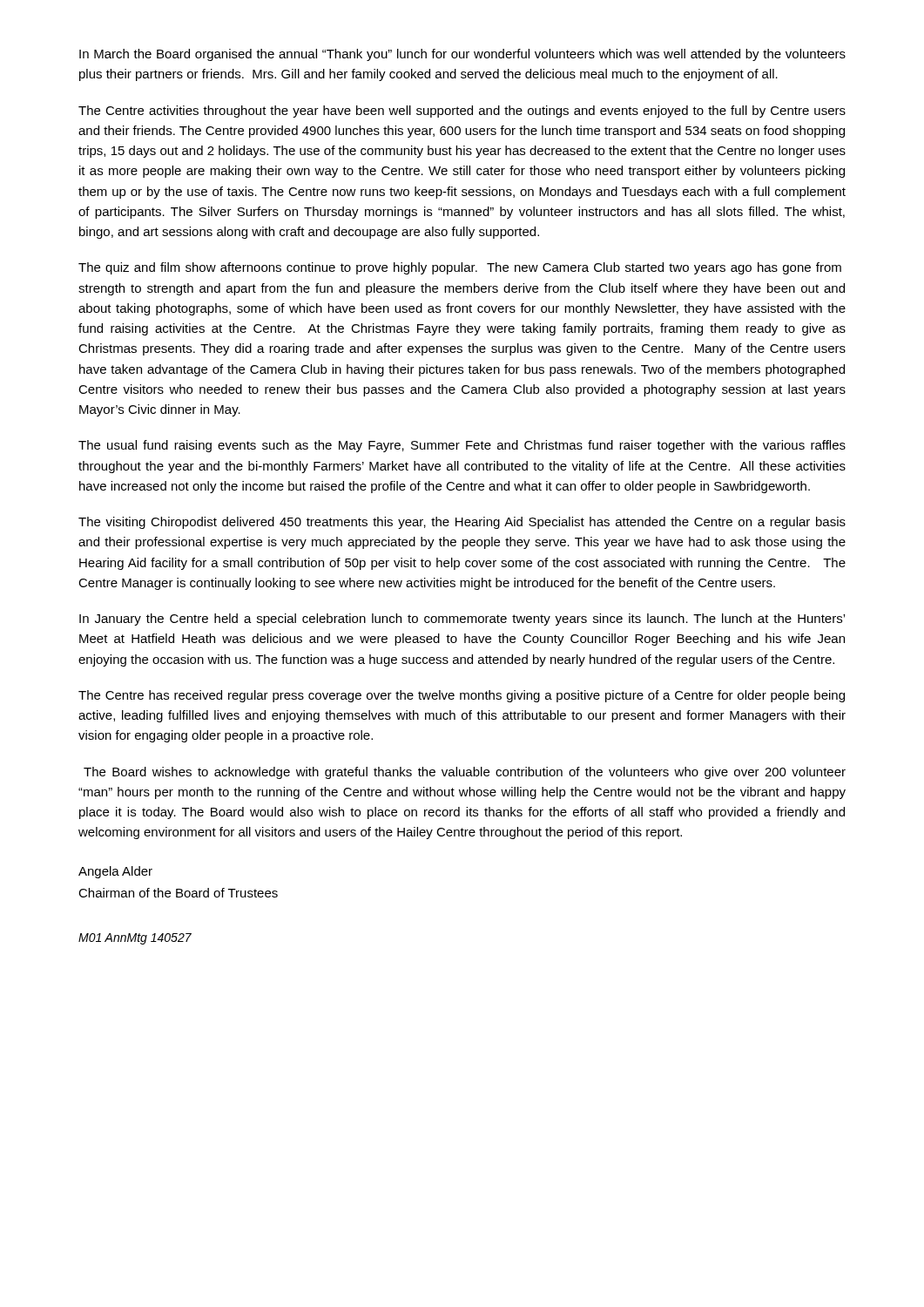
Task: Locate the text block that says "In March the Board organised the annual “Thank"
Action: click(462, 64)
